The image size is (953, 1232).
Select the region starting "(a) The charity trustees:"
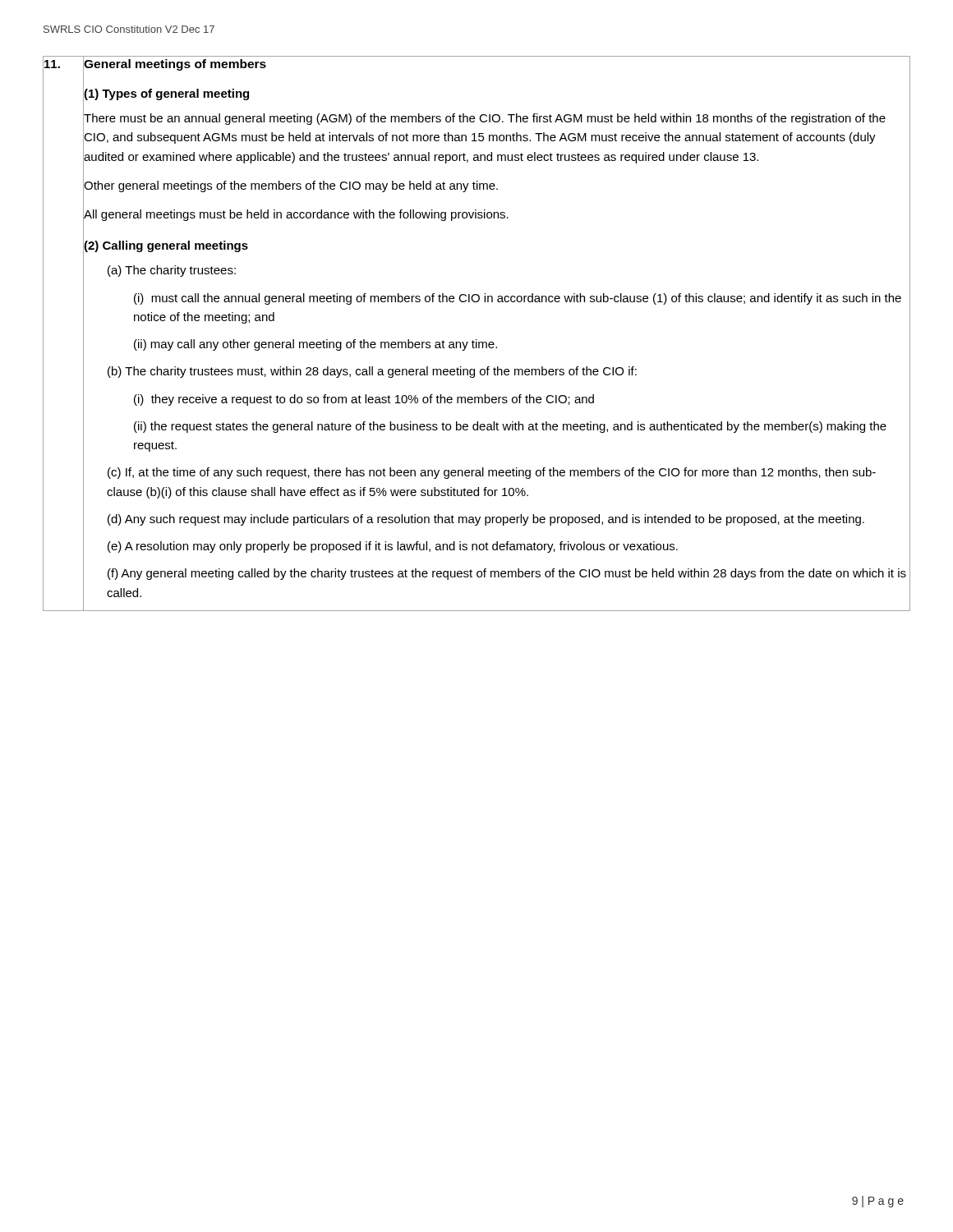172,270
